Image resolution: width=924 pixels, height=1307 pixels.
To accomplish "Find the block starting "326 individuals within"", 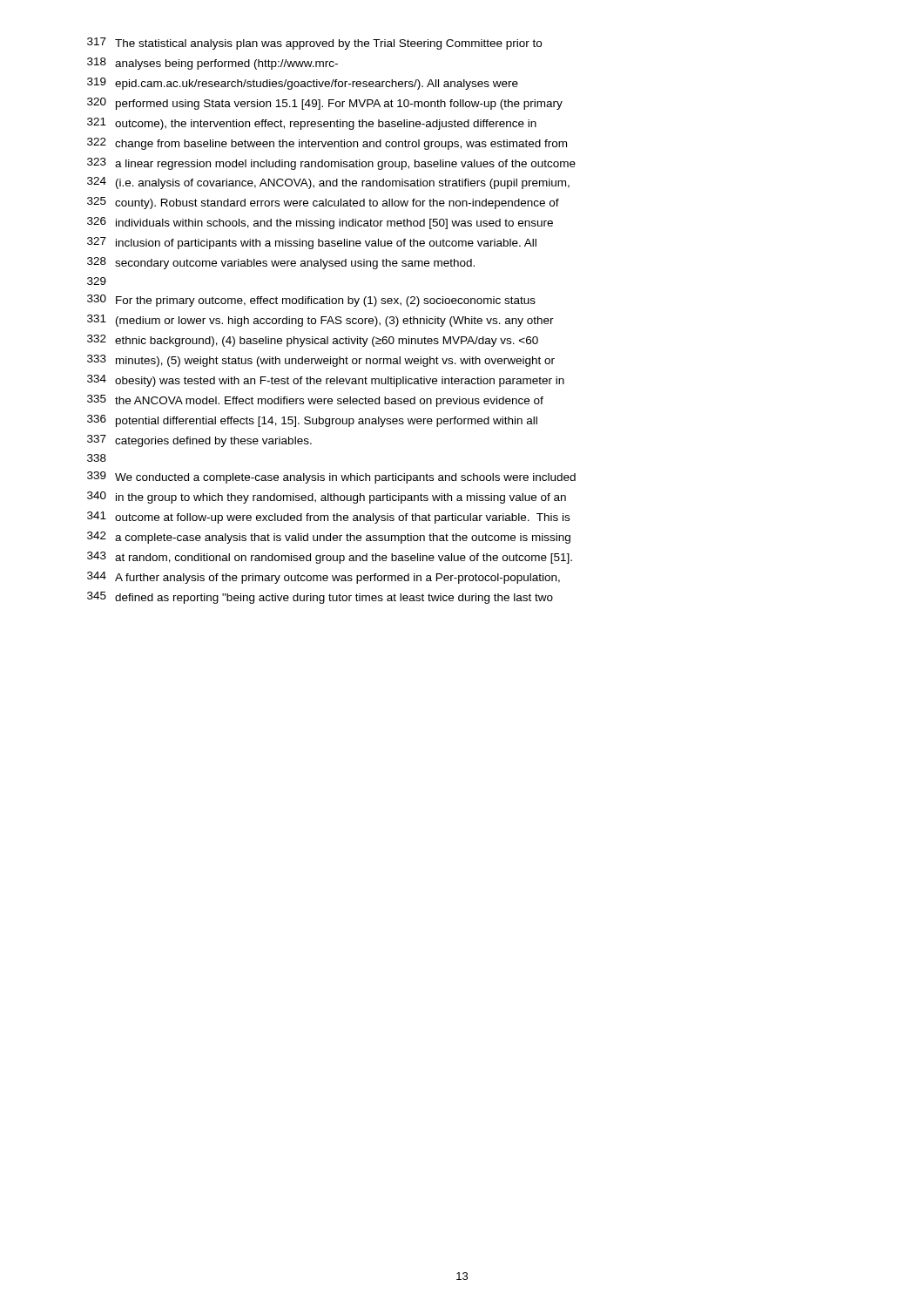I will pyautogui.click(x=462, y=224).
